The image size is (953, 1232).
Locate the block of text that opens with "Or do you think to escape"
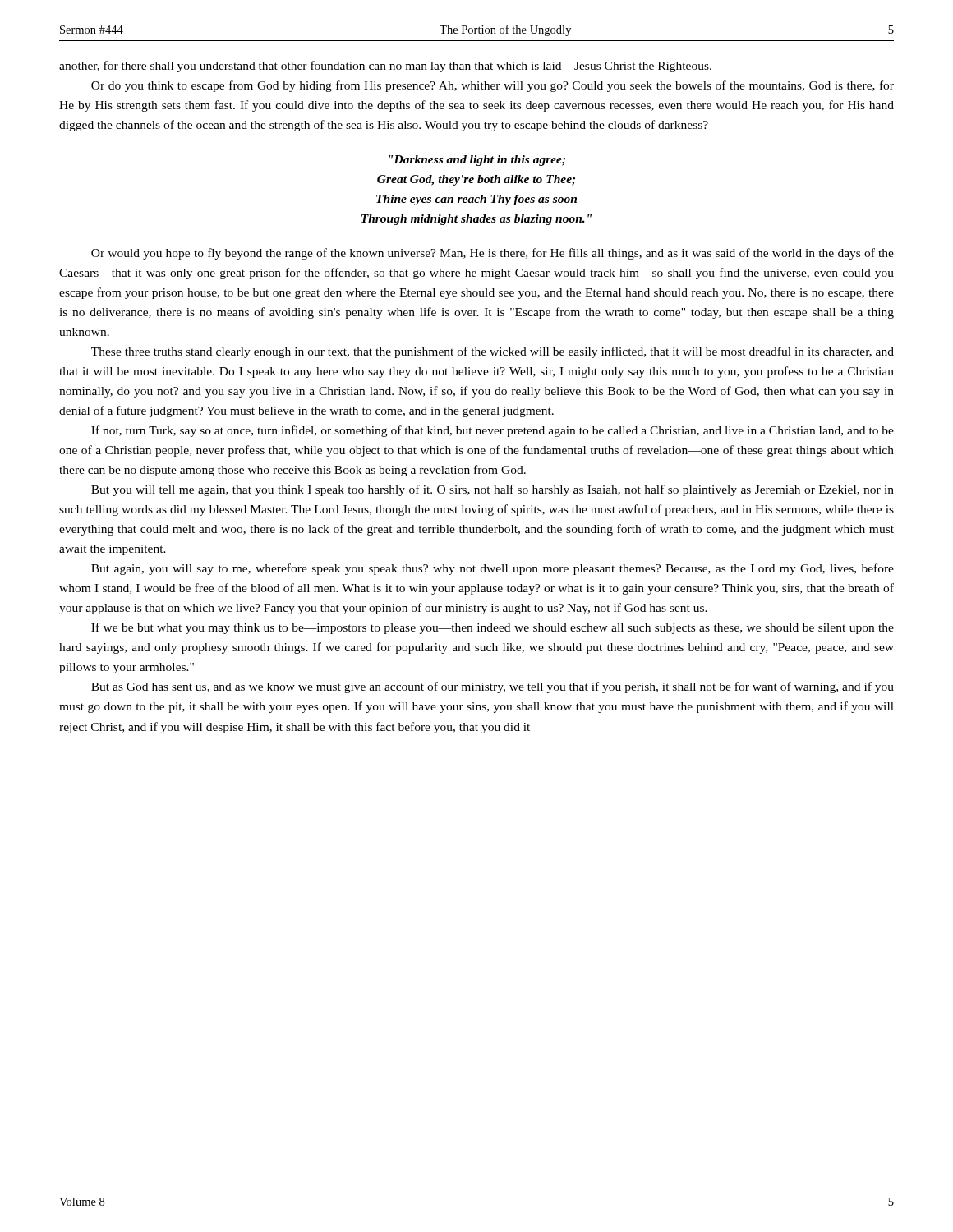[476, 105]
